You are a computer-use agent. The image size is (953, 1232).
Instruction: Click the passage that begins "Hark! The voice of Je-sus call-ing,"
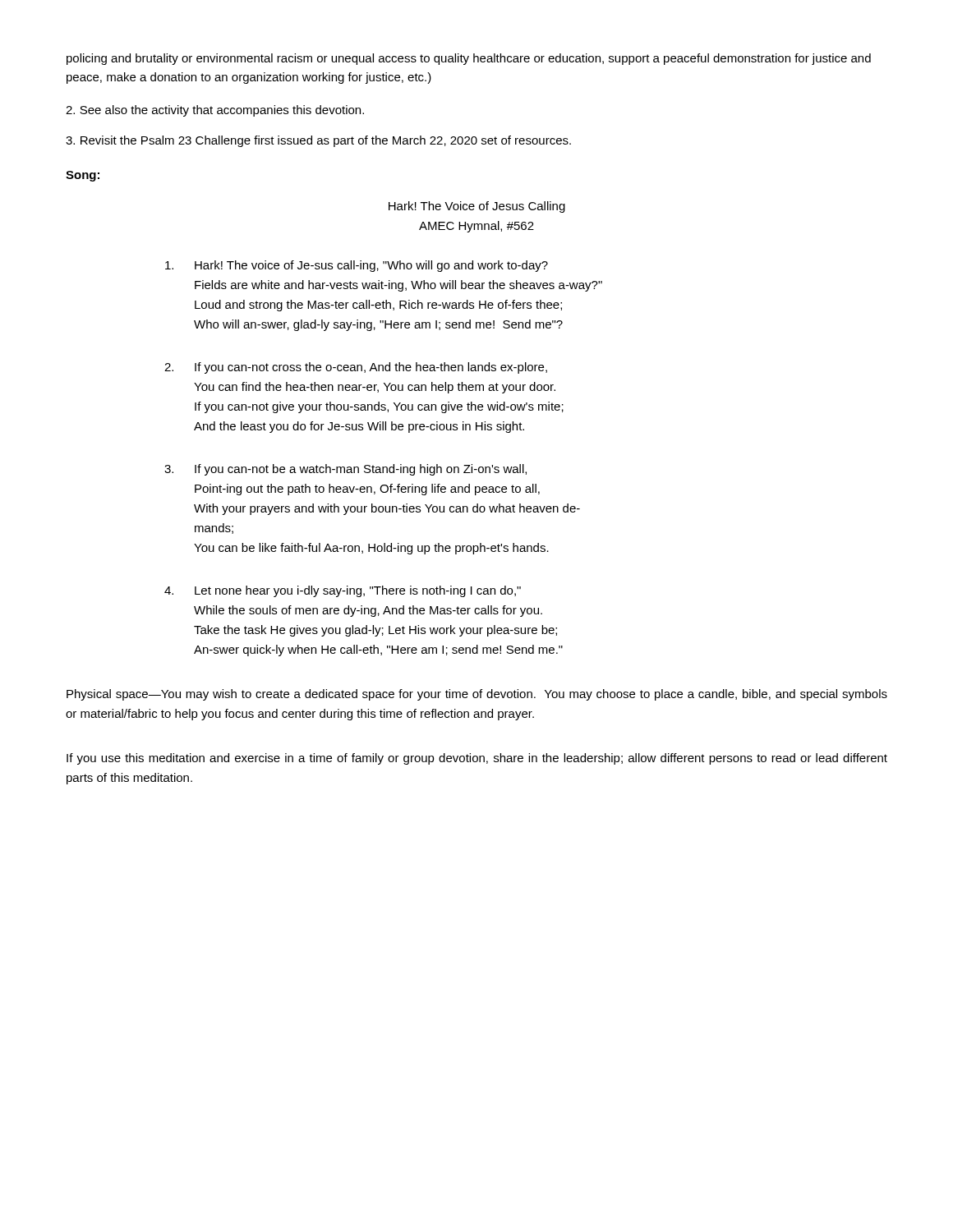pos(383,295)
